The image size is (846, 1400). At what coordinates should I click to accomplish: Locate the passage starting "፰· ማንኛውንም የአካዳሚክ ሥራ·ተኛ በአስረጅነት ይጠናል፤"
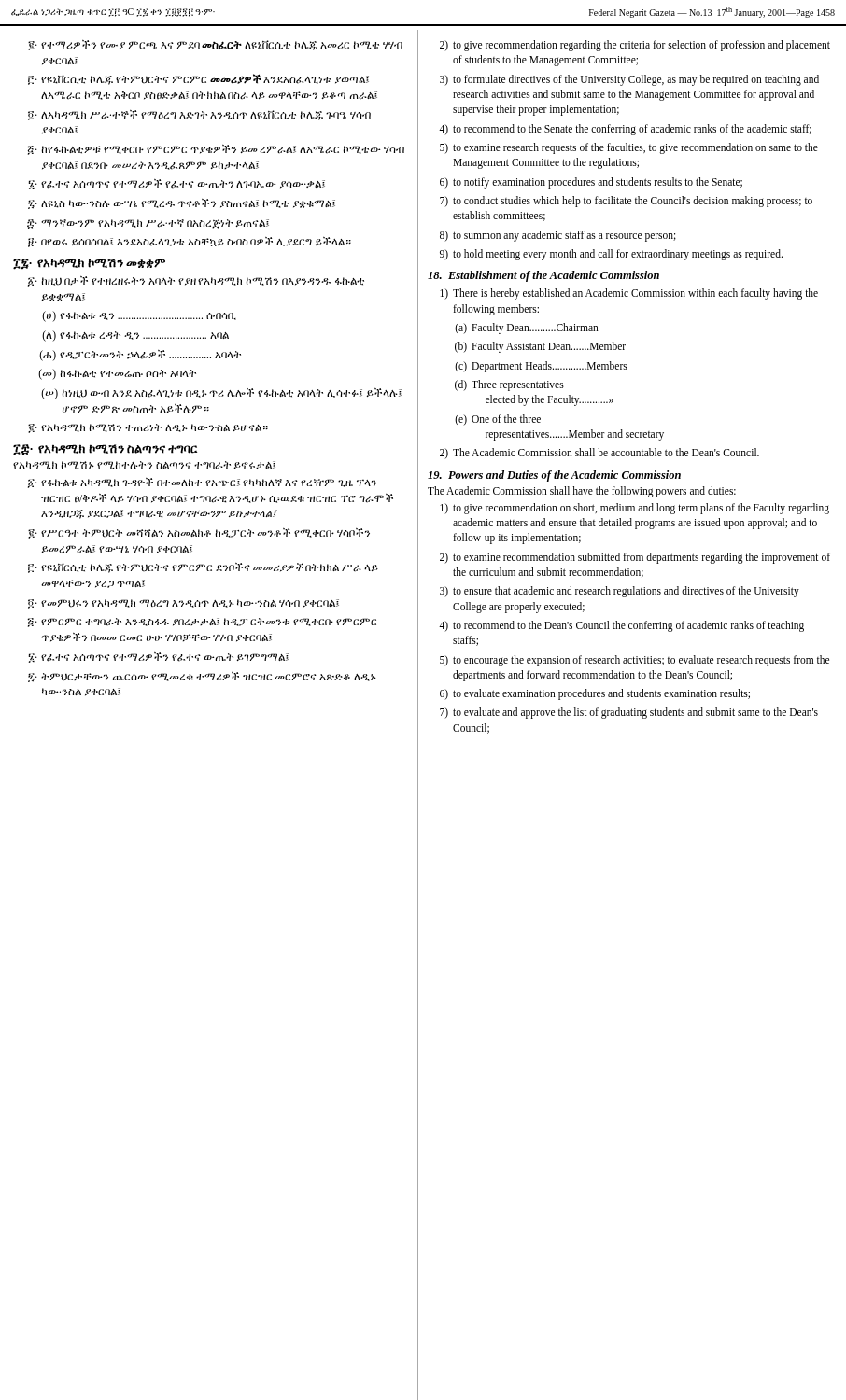(x=211, y=223)
